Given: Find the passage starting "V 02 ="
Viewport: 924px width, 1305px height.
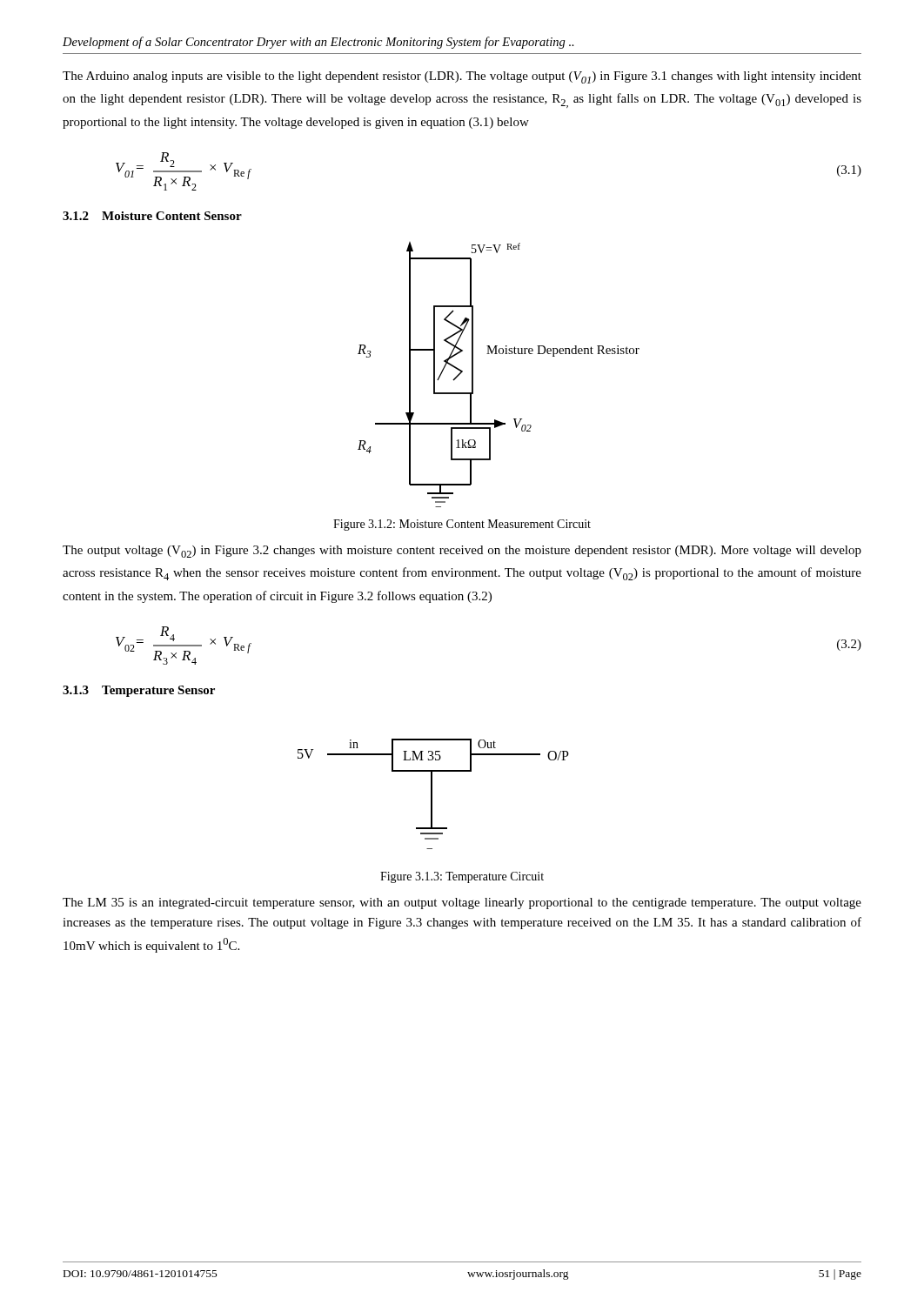Looking at the screenshot, I should click(177, 645).
